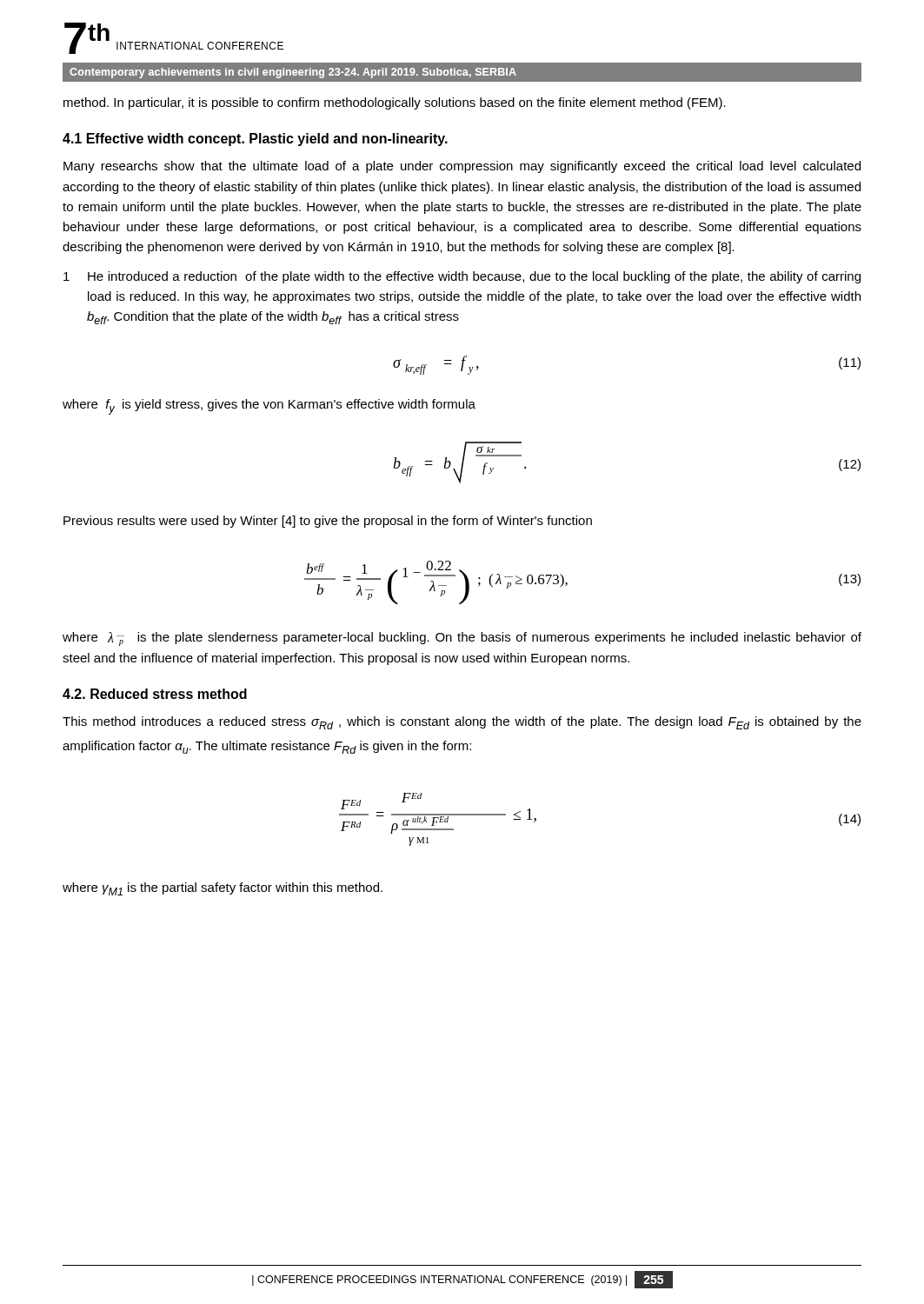The height and width of the screenshot is (1304, 924).
Task: Select the text starting "This method introduces a reduced stress σRd"
Action: click(x=462, y=735)
